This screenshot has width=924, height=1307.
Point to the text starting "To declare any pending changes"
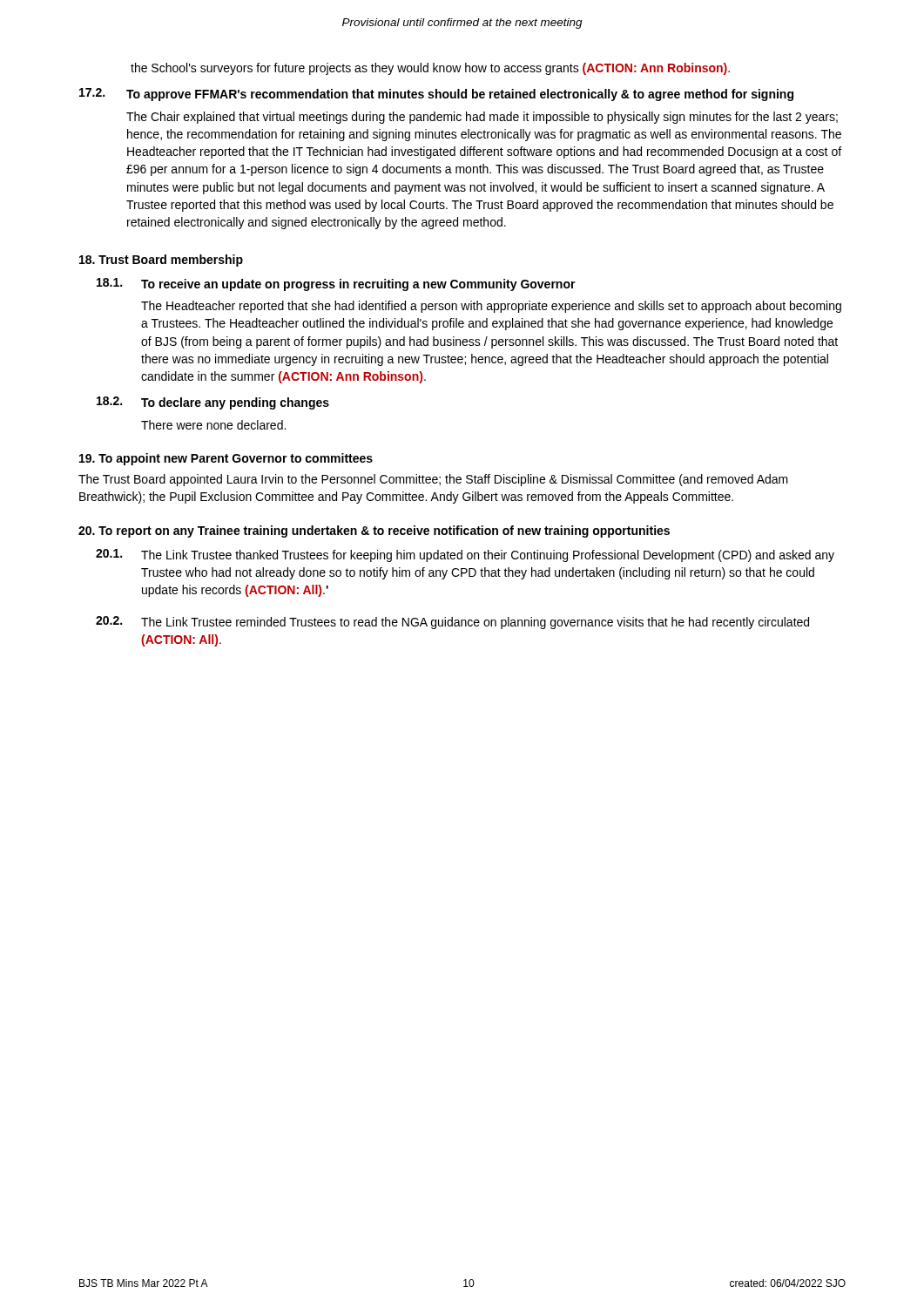(235, 403)
